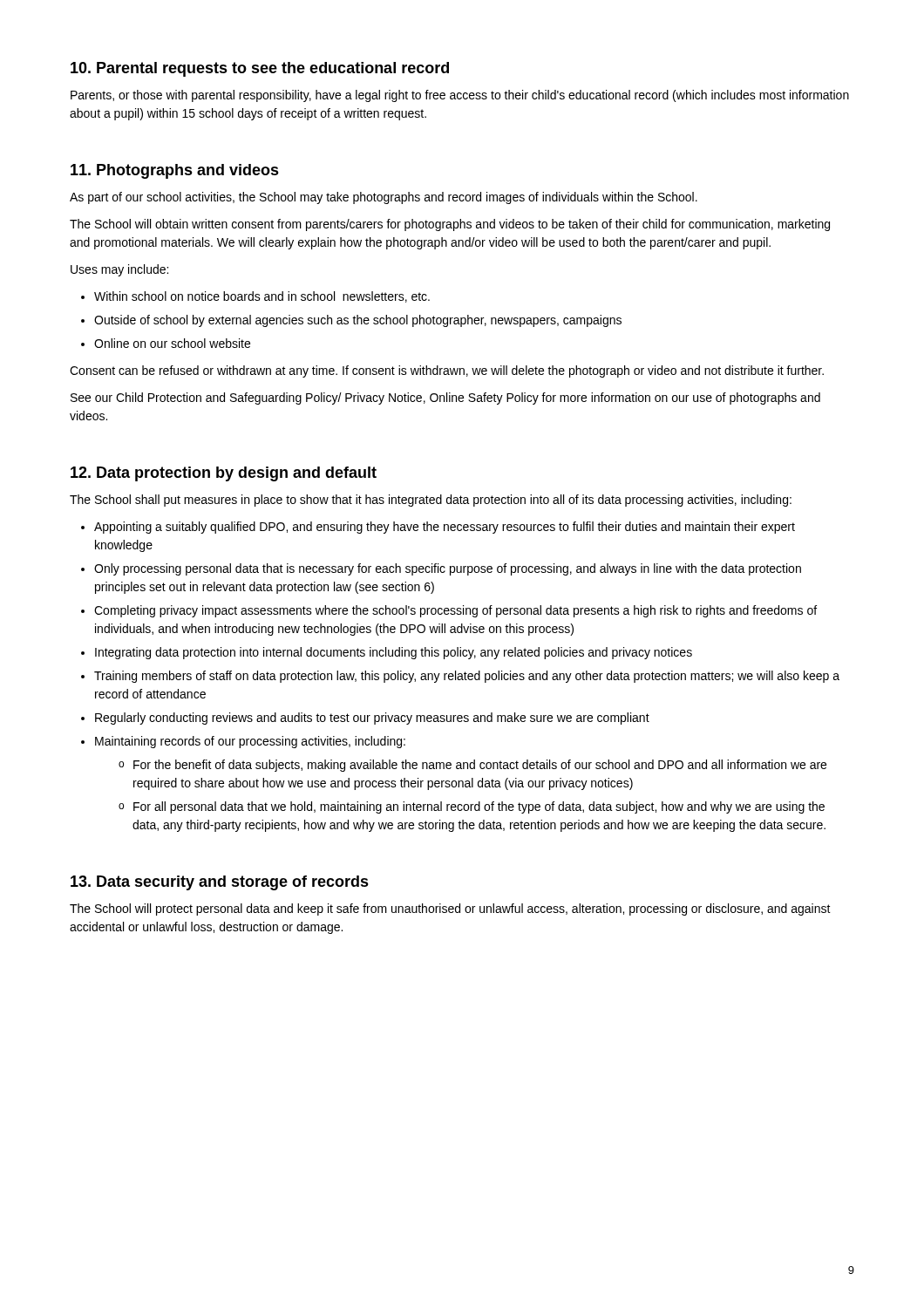Find the text block starting "12. Data protection by design and default"
924x1308 pixels.
click(x=224, y=474)
